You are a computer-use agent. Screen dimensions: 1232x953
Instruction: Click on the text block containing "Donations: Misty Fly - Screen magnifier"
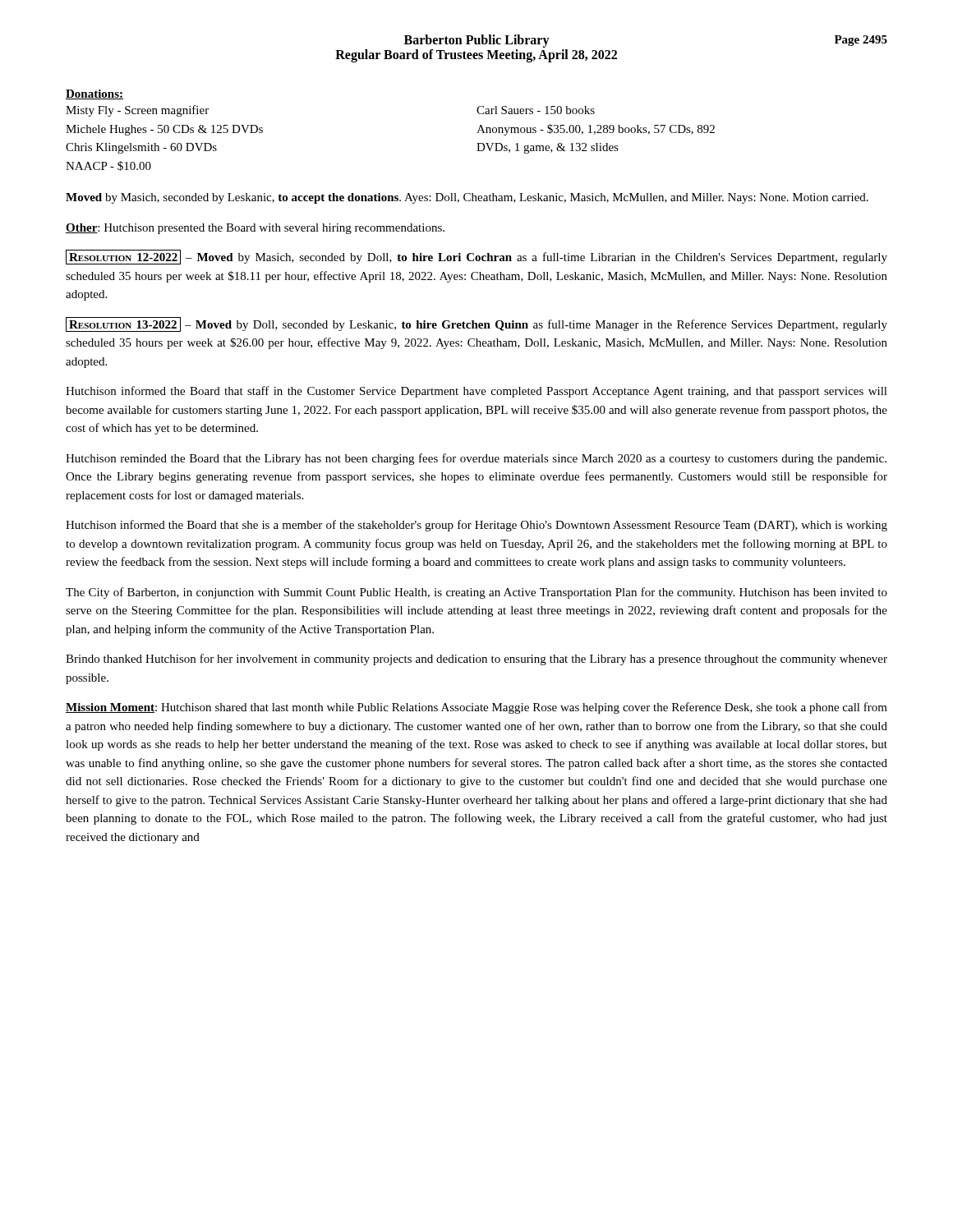coord(476,131)
